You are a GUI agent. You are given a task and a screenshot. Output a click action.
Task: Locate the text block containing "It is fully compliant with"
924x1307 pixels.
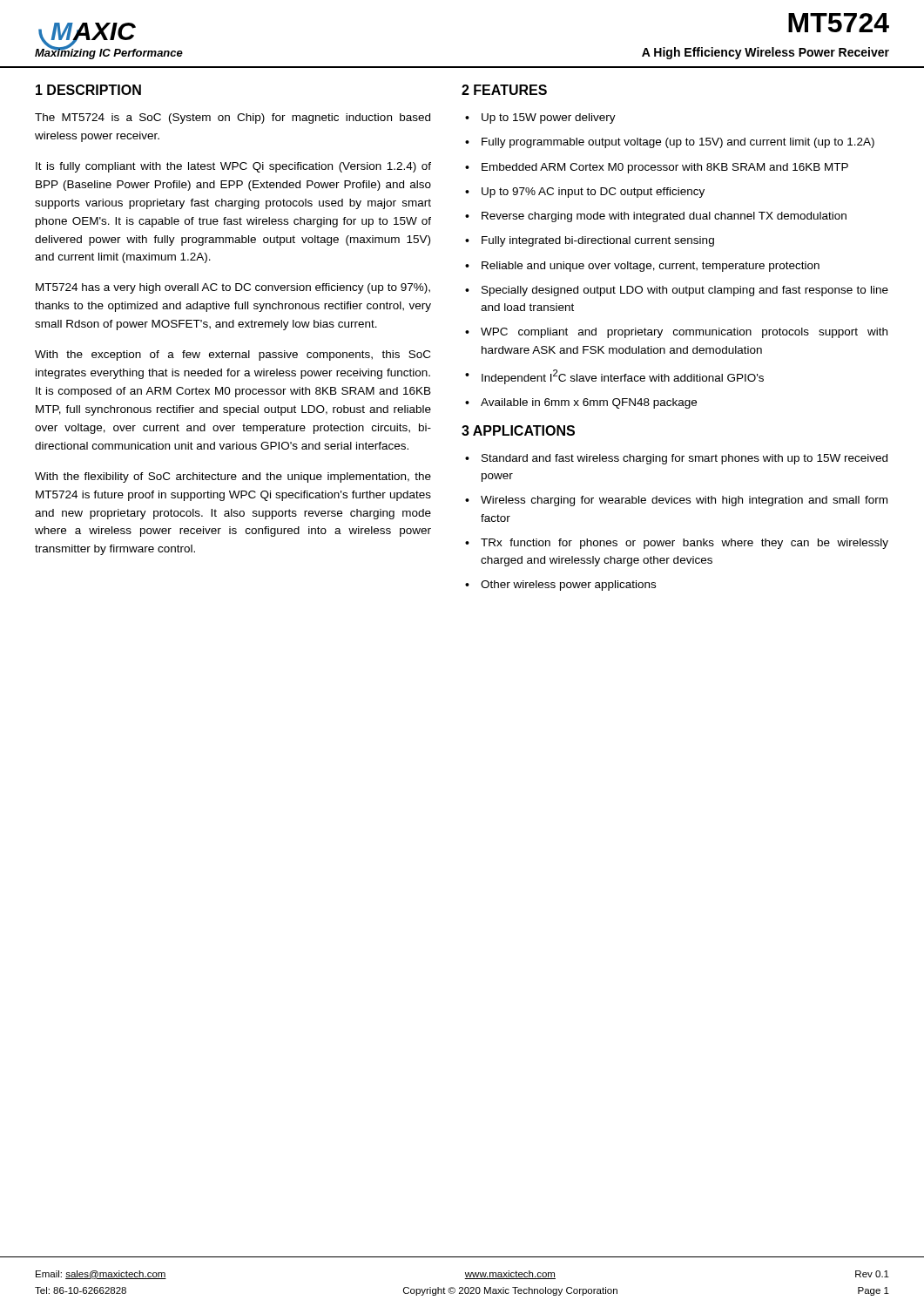tap(233, 211)
